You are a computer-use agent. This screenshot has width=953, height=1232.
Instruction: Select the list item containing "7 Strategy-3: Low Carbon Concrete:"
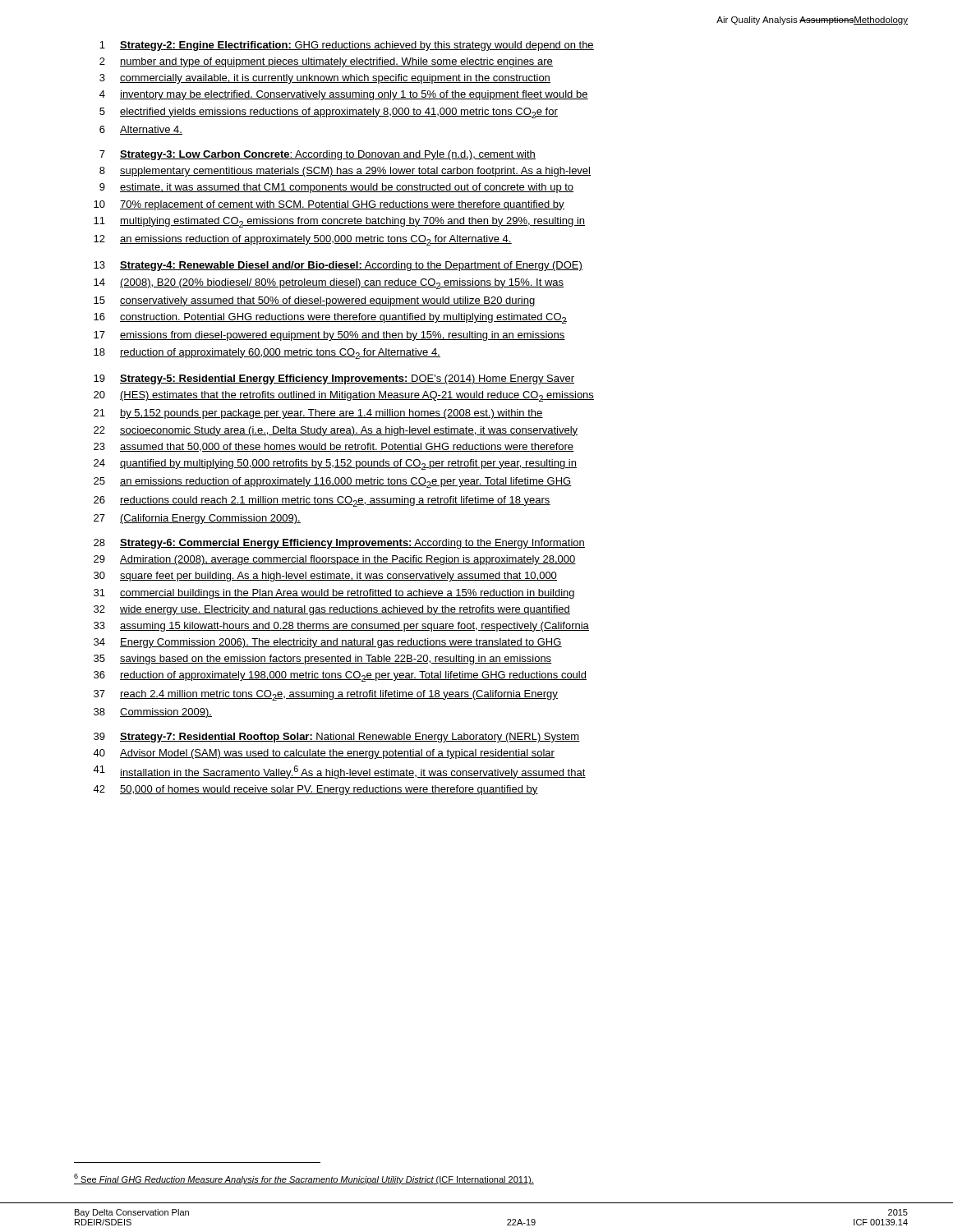coord(491,198)
